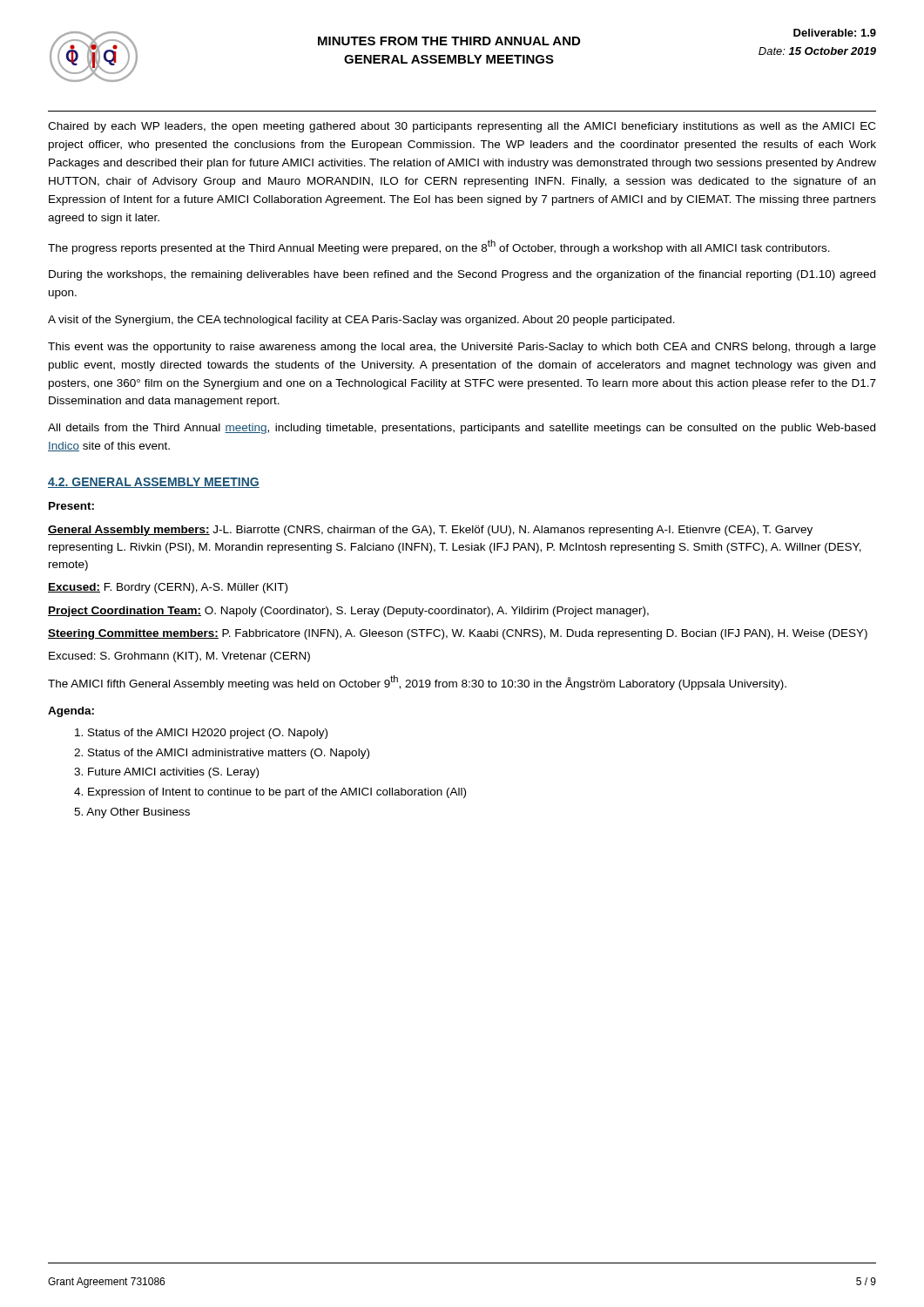Where is the passage that starts "The progress reports presented at the"?
The image size is (924, 1307).
pos(439,246)
